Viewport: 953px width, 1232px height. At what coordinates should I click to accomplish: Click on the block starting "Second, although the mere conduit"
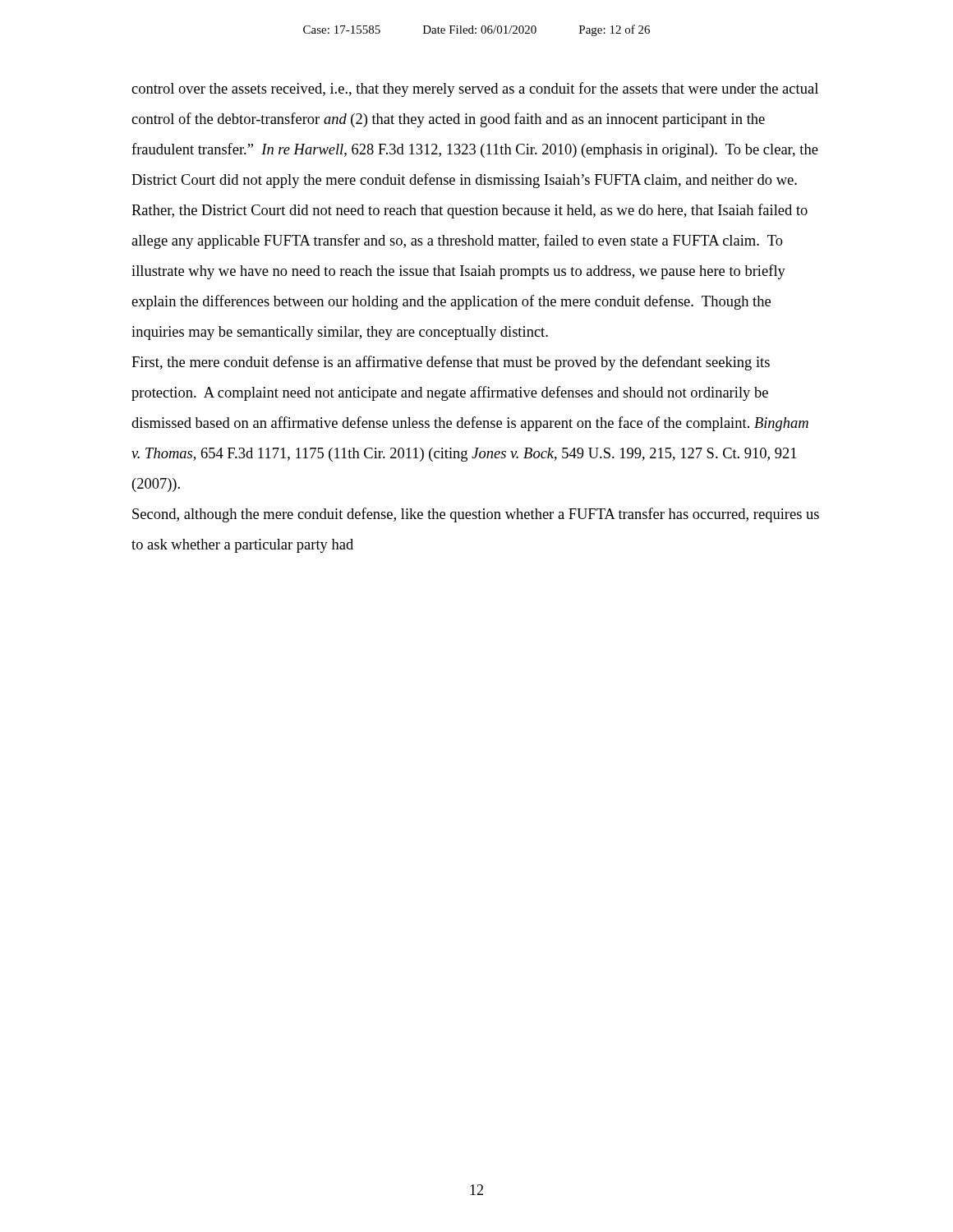(476, 530)
